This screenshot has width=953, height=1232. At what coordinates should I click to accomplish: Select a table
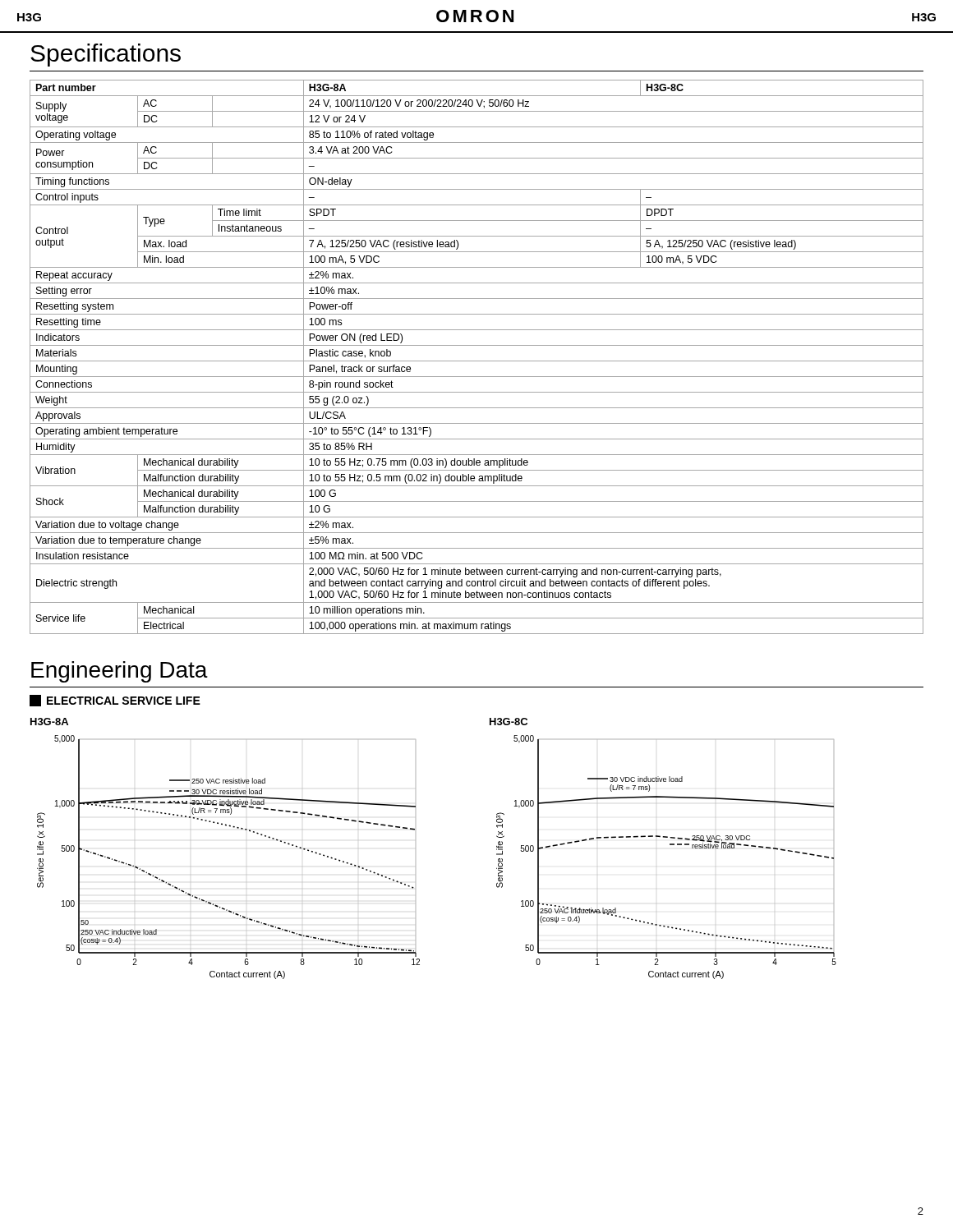click(476, 357)
